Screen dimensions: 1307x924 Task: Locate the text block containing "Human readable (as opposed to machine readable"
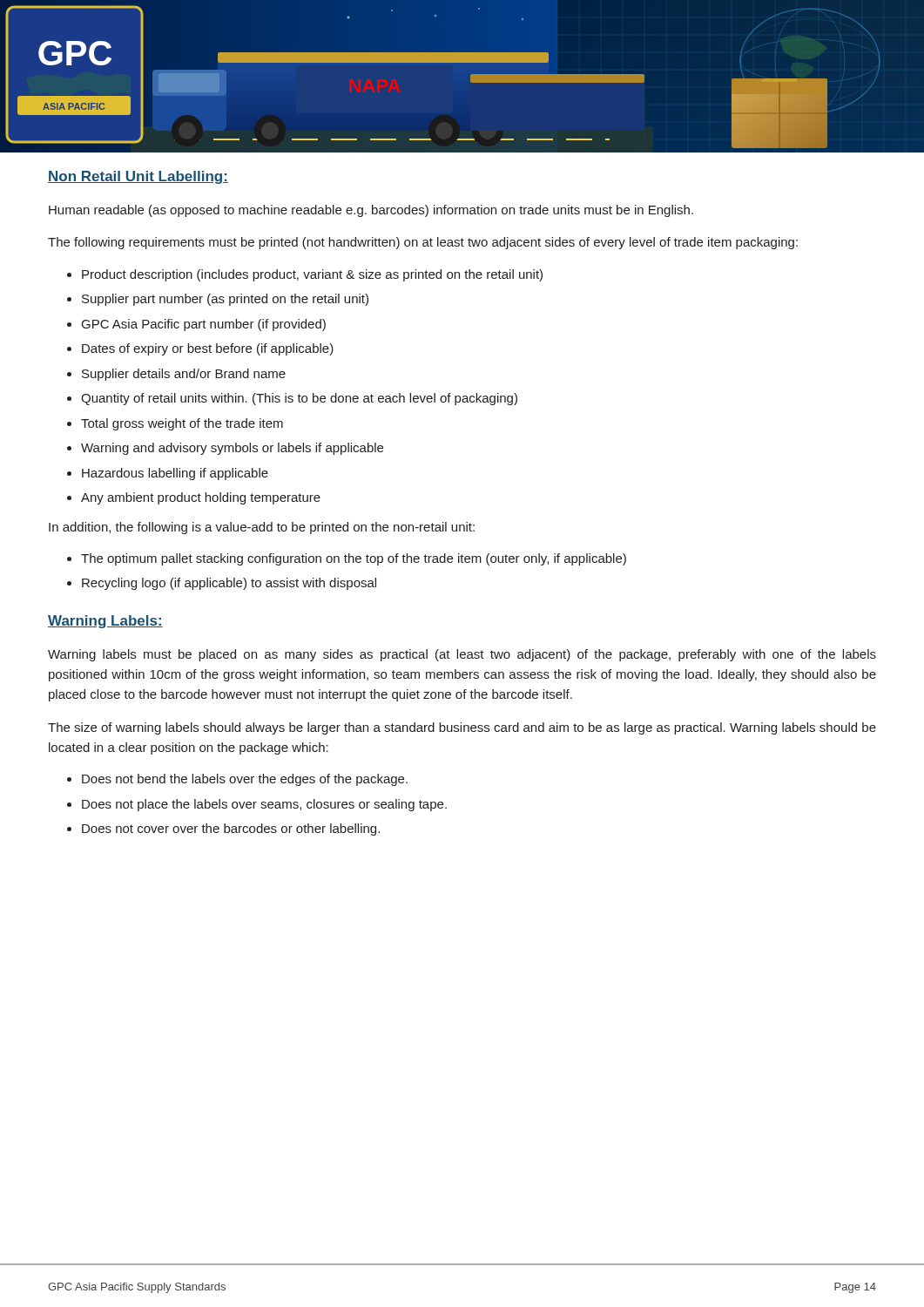371,210
